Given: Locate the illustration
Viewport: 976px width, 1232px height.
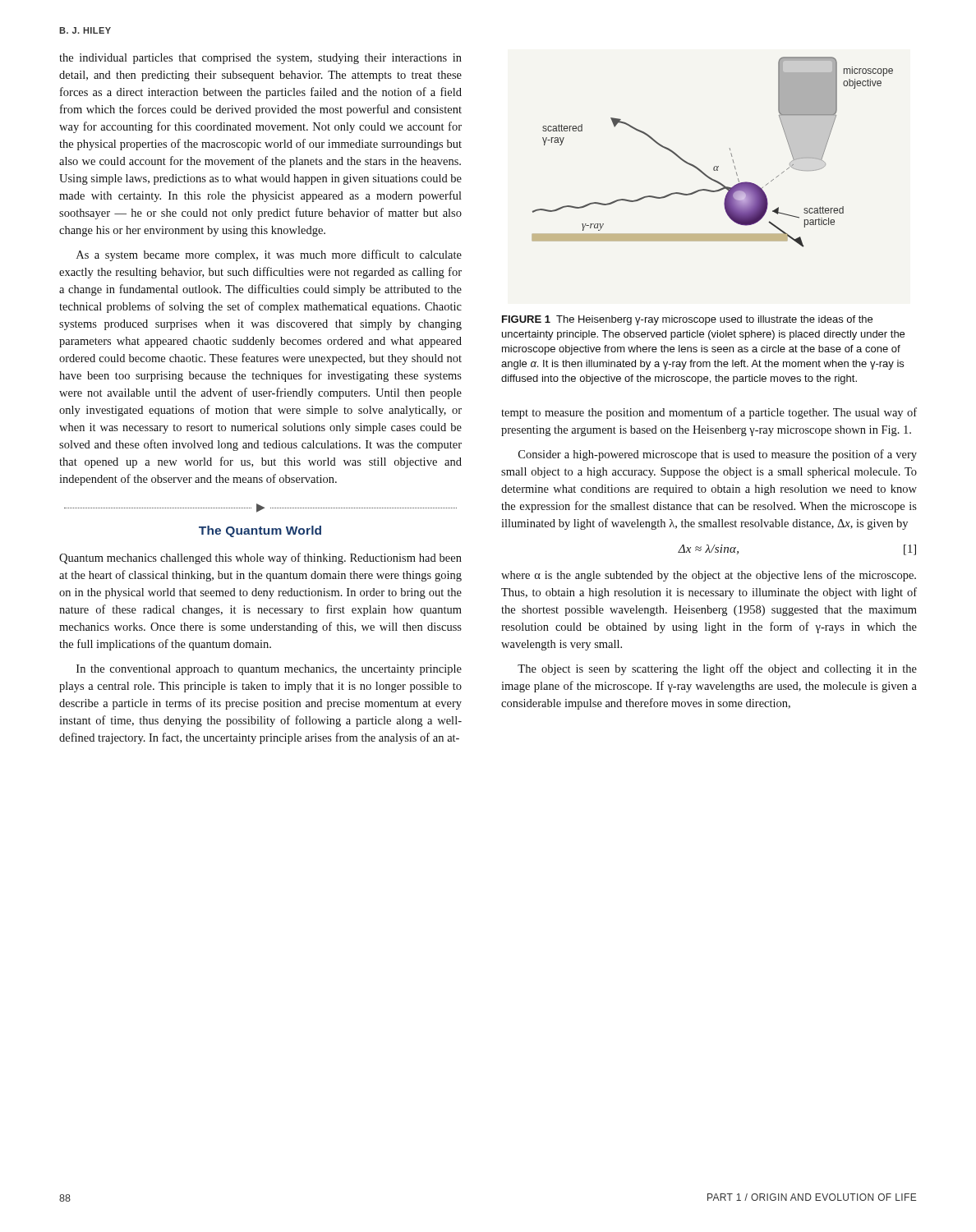Looking at the screenshot, I should click(x=709, y=177).
